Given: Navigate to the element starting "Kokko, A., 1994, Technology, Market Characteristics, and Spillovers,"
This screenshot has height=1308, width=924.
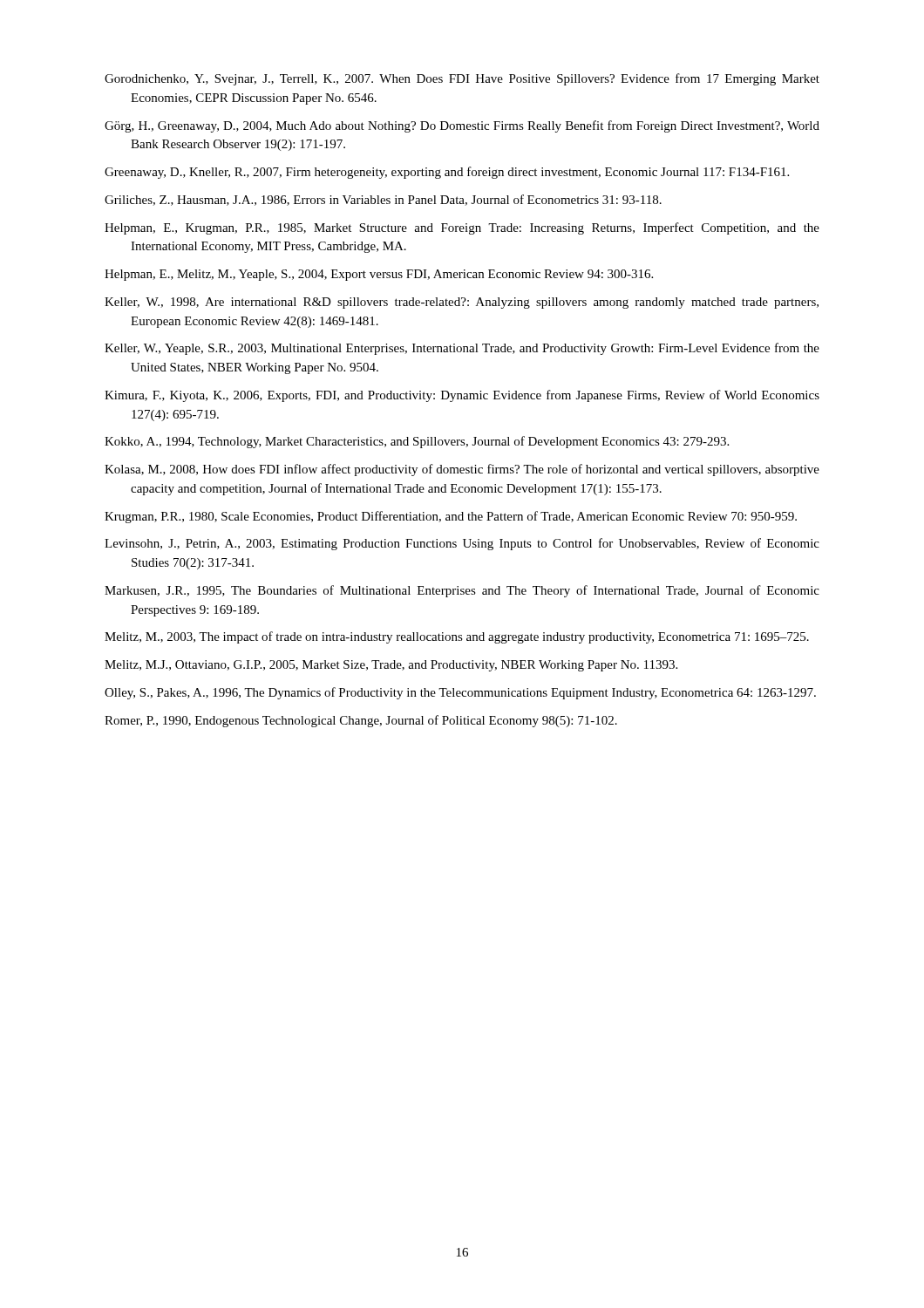Looking at the screenshot, I should pyautogui.click(x=417, y=441).
